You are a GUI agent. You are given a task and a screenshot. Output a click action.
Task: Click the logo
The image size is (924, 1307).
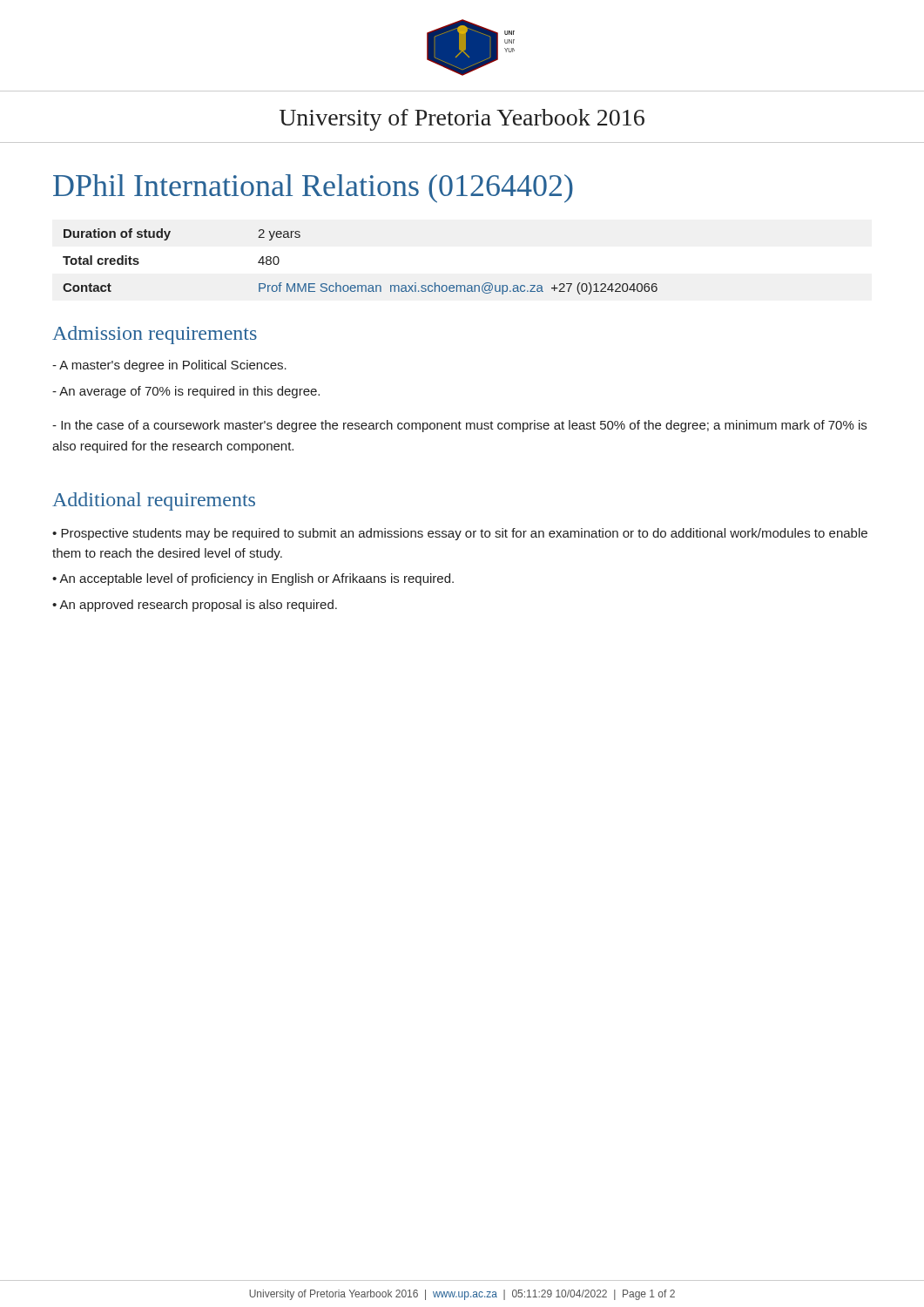pyautogui.click(x=462, y=46)
